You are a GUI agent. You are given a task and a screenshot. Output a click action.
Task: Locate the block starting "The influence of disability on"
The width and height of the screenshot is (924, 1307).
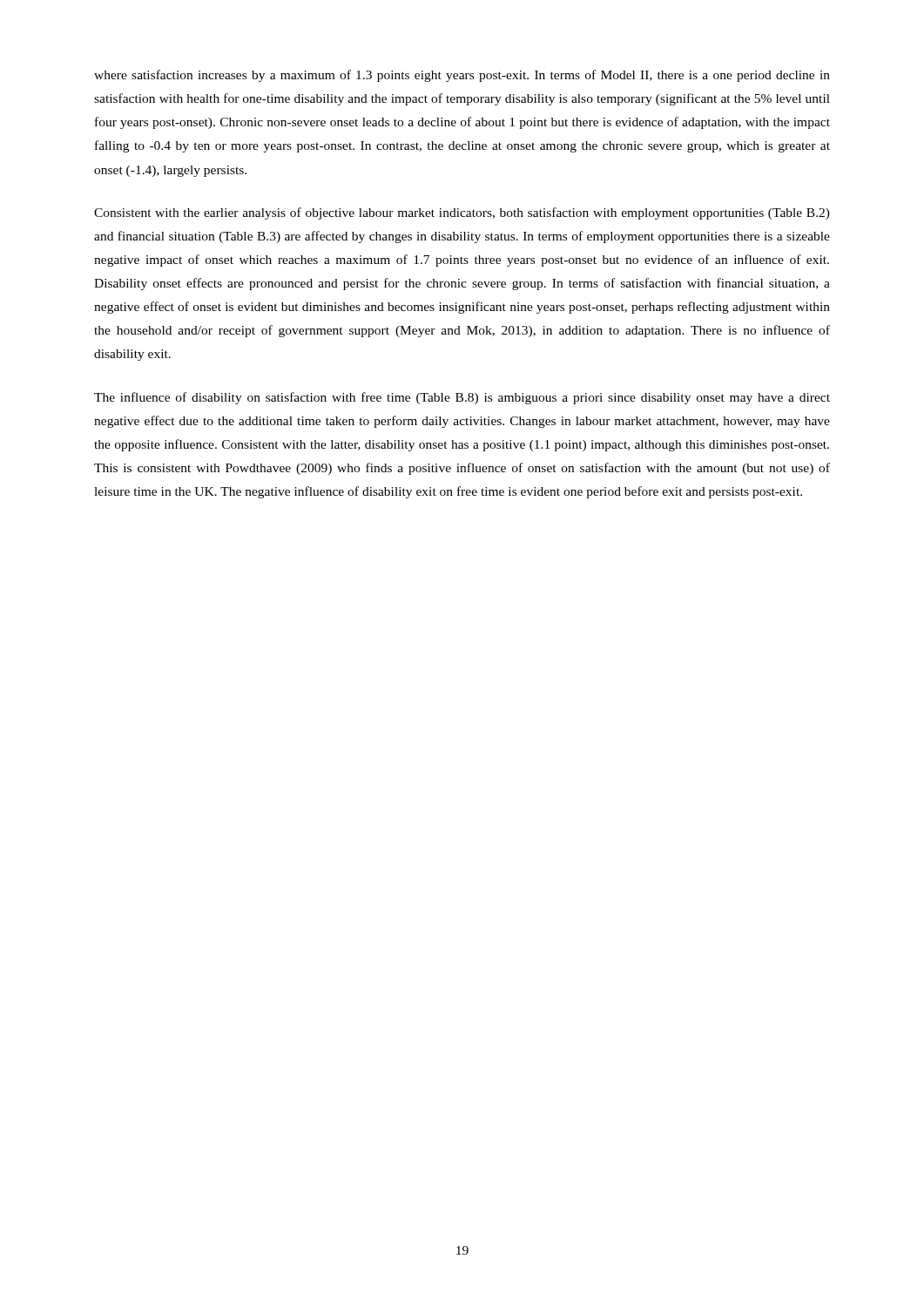pos(462,444)
